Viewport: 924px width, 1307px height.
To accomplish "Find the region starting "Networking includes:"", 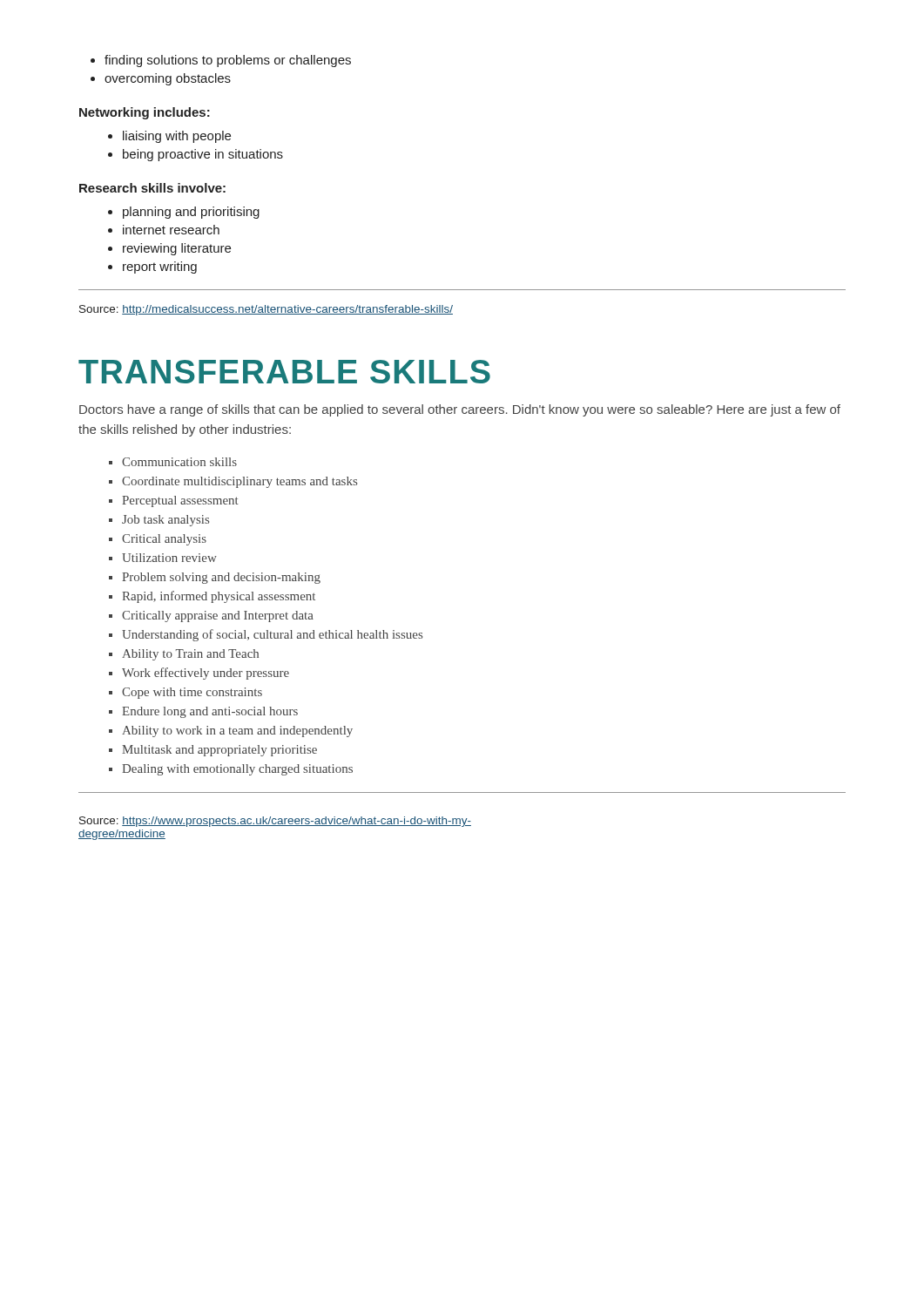I will point(144,112).
